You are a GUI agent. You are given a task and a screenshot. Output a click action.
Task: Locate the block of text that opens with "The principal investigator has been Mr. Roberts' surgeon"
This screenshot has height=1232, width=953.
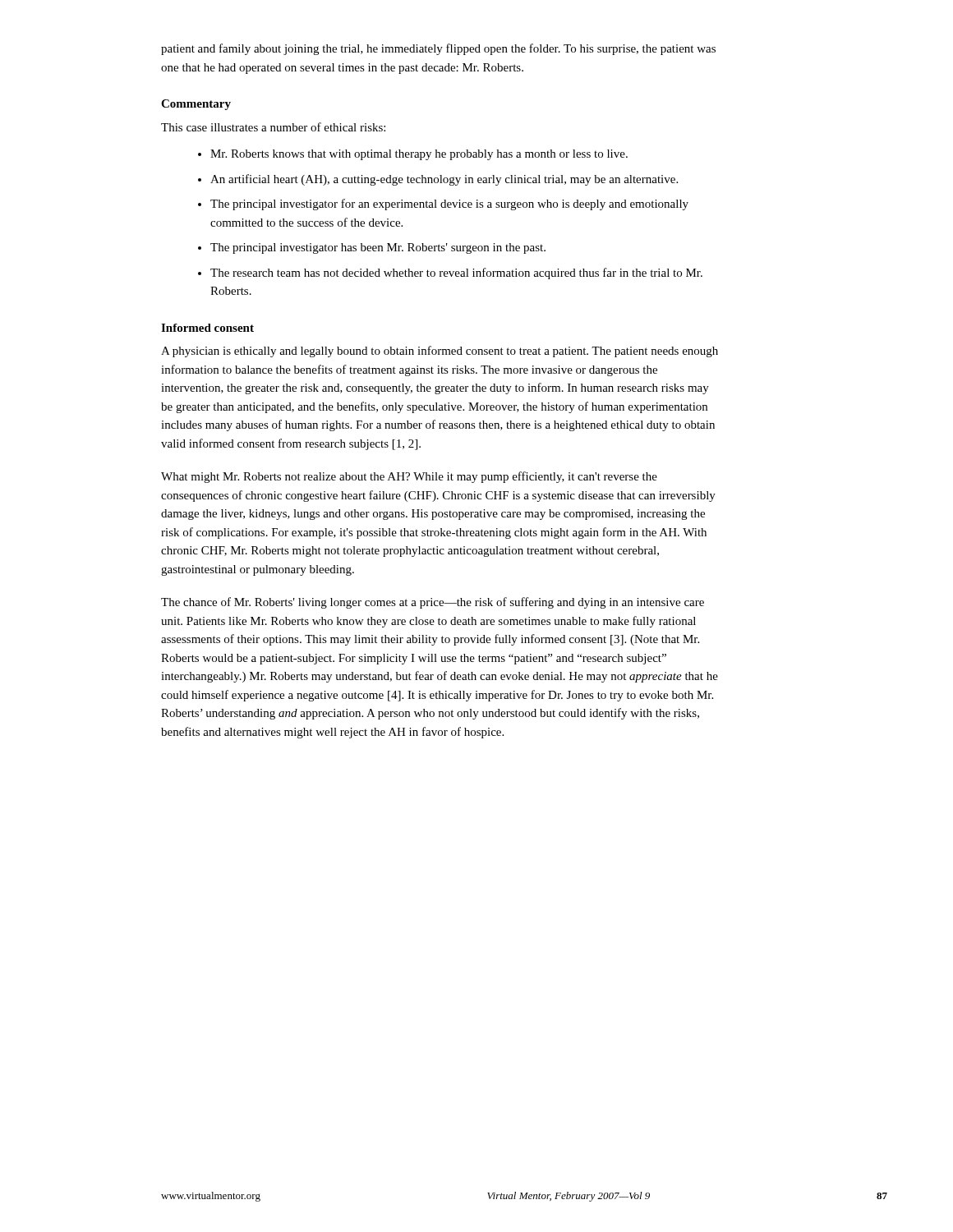pyautogui.click(x=378, y=247)
